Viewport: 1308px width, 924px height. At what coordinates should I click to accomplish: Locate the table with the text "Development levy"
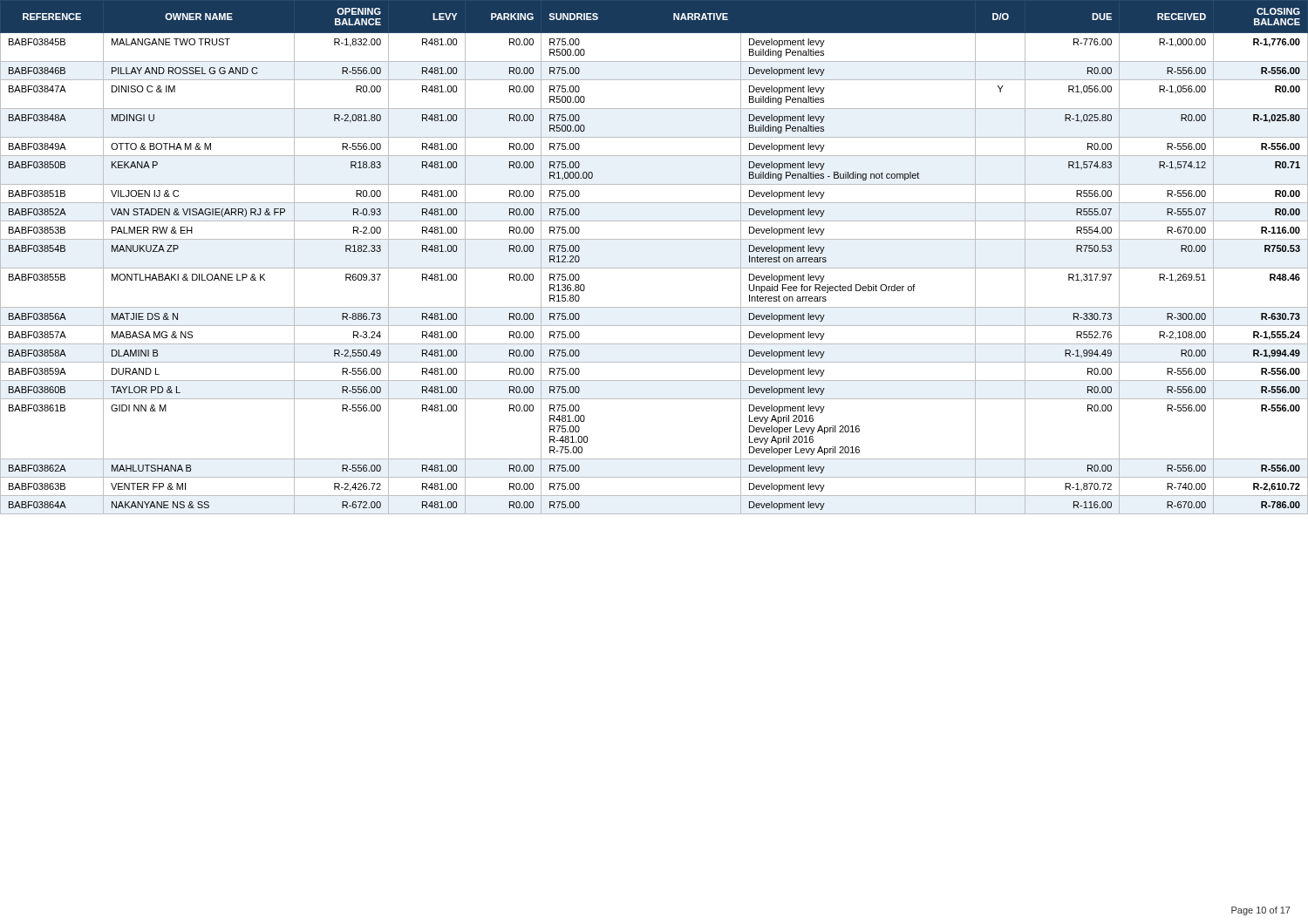(654, 257)
